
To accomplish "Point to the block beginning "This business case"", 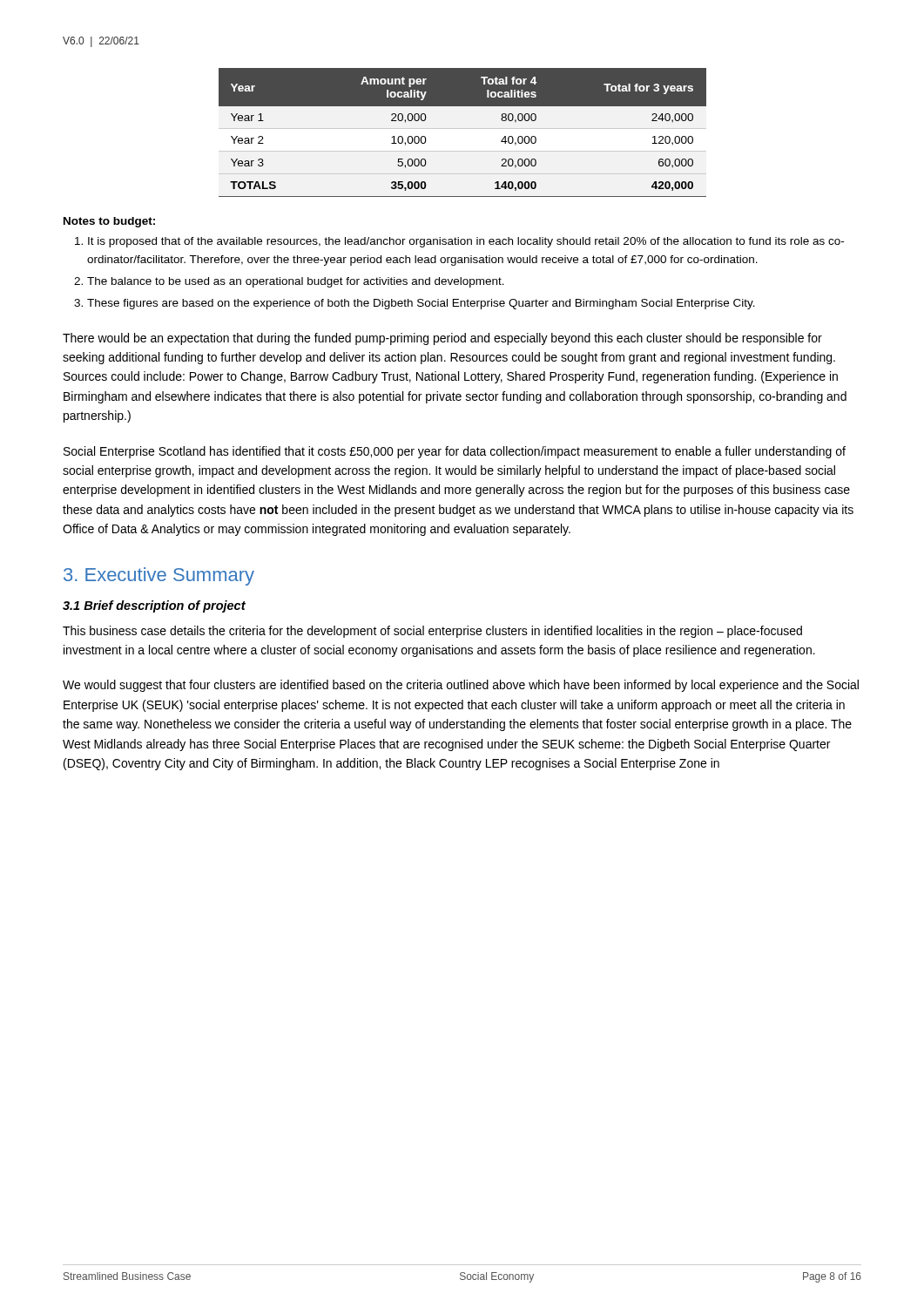I will point(439,640).
